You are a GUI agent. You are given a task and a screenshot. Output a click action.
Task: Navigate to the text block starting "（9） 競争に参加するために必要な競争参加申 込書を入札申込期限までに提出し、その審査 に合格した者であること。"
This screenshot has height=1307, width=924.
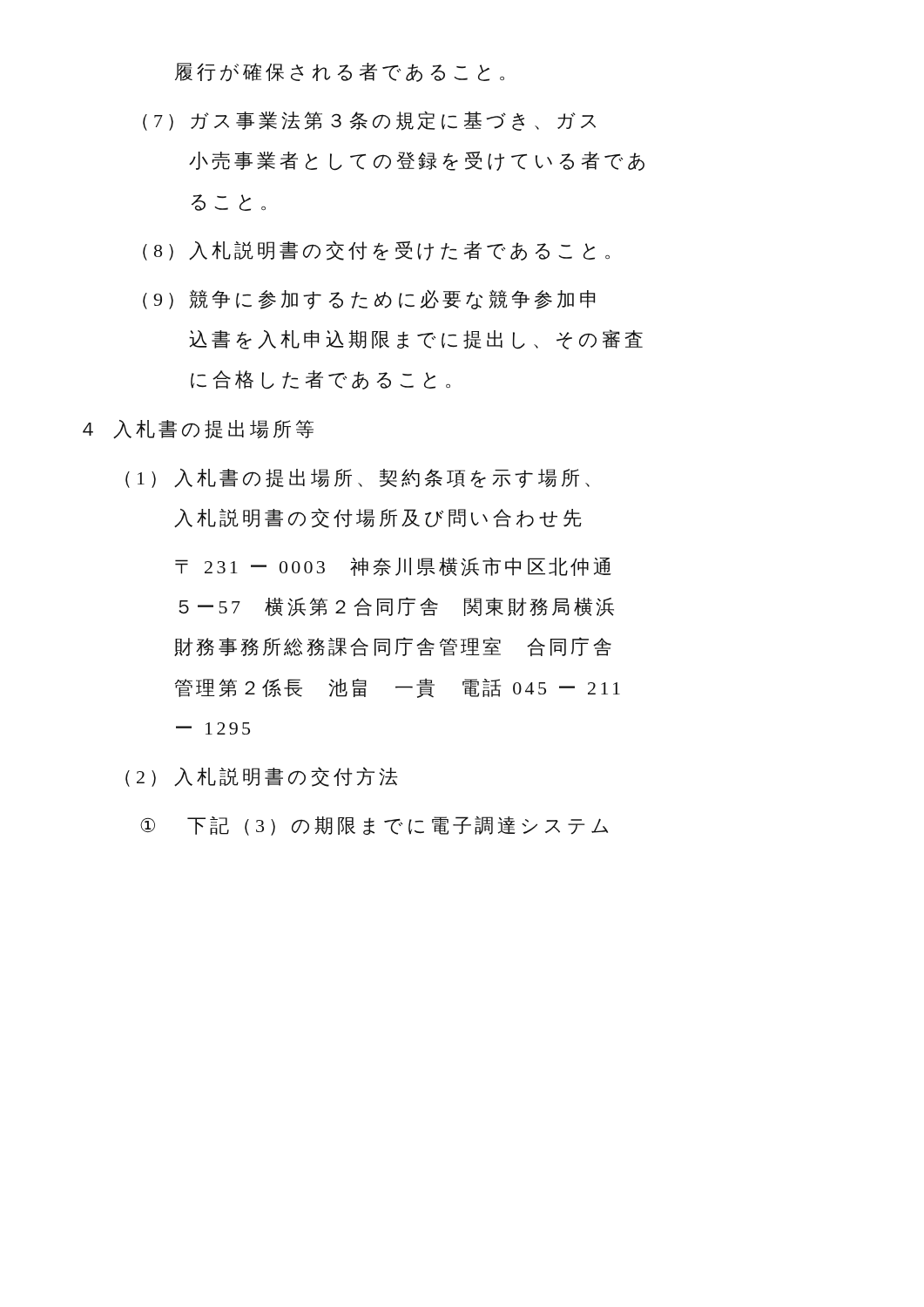pos(488,340)
